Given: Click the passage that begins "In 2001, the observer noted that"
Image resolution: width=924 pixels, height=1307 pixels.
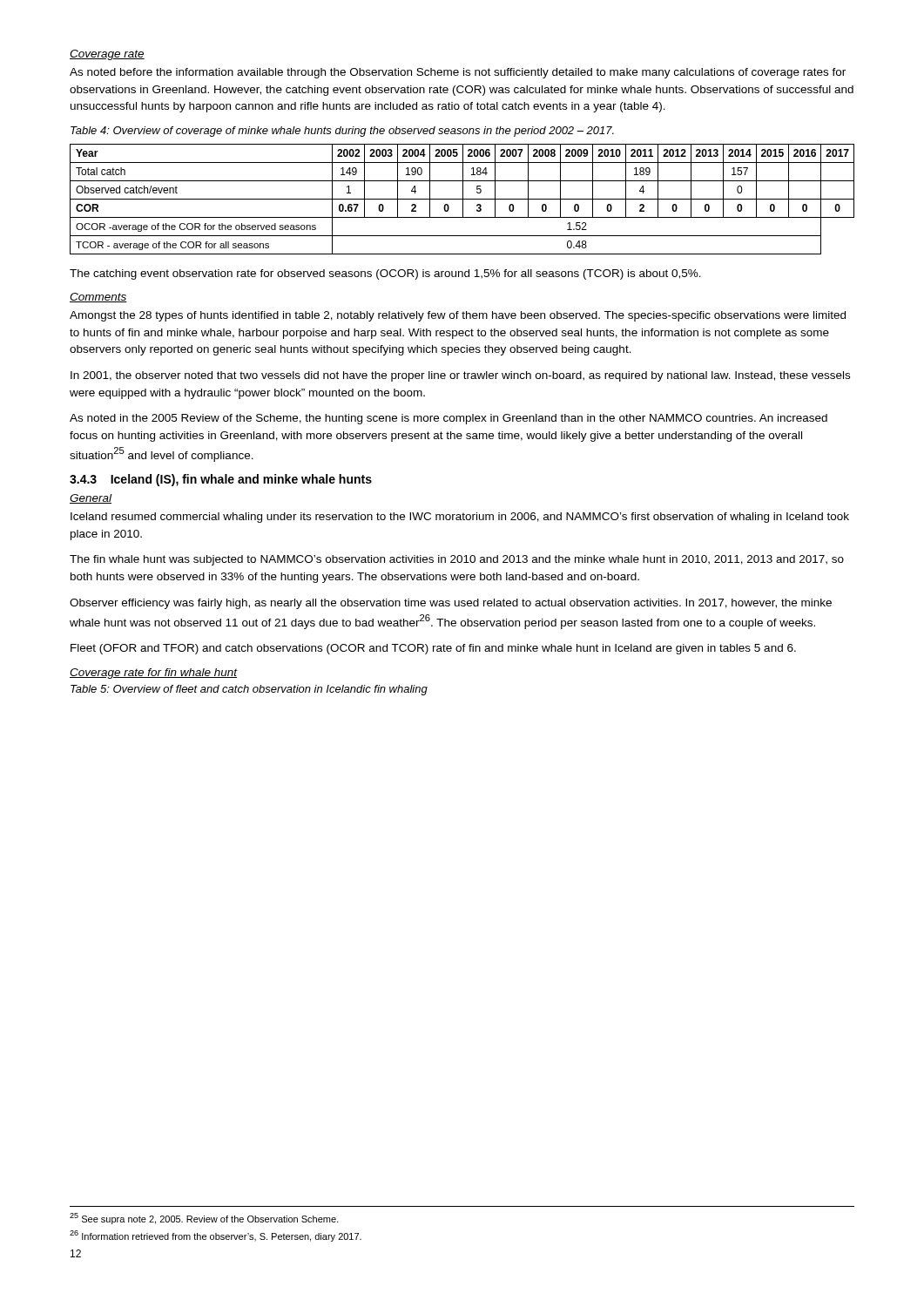Looking at the screenshot, I should (x=462, y=384).
